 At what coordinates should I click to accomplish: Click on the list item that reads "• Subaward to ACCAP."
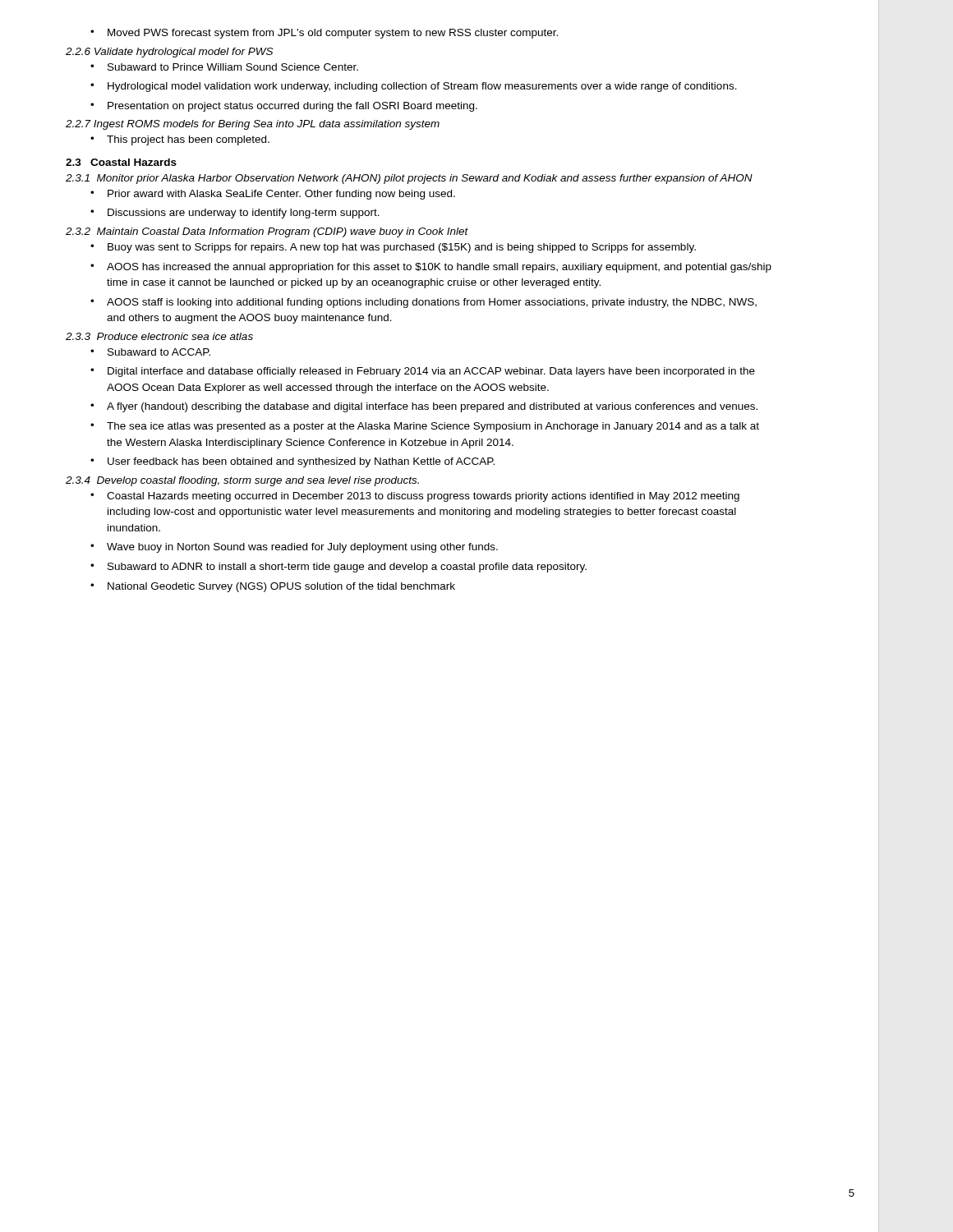pos(150,352)
